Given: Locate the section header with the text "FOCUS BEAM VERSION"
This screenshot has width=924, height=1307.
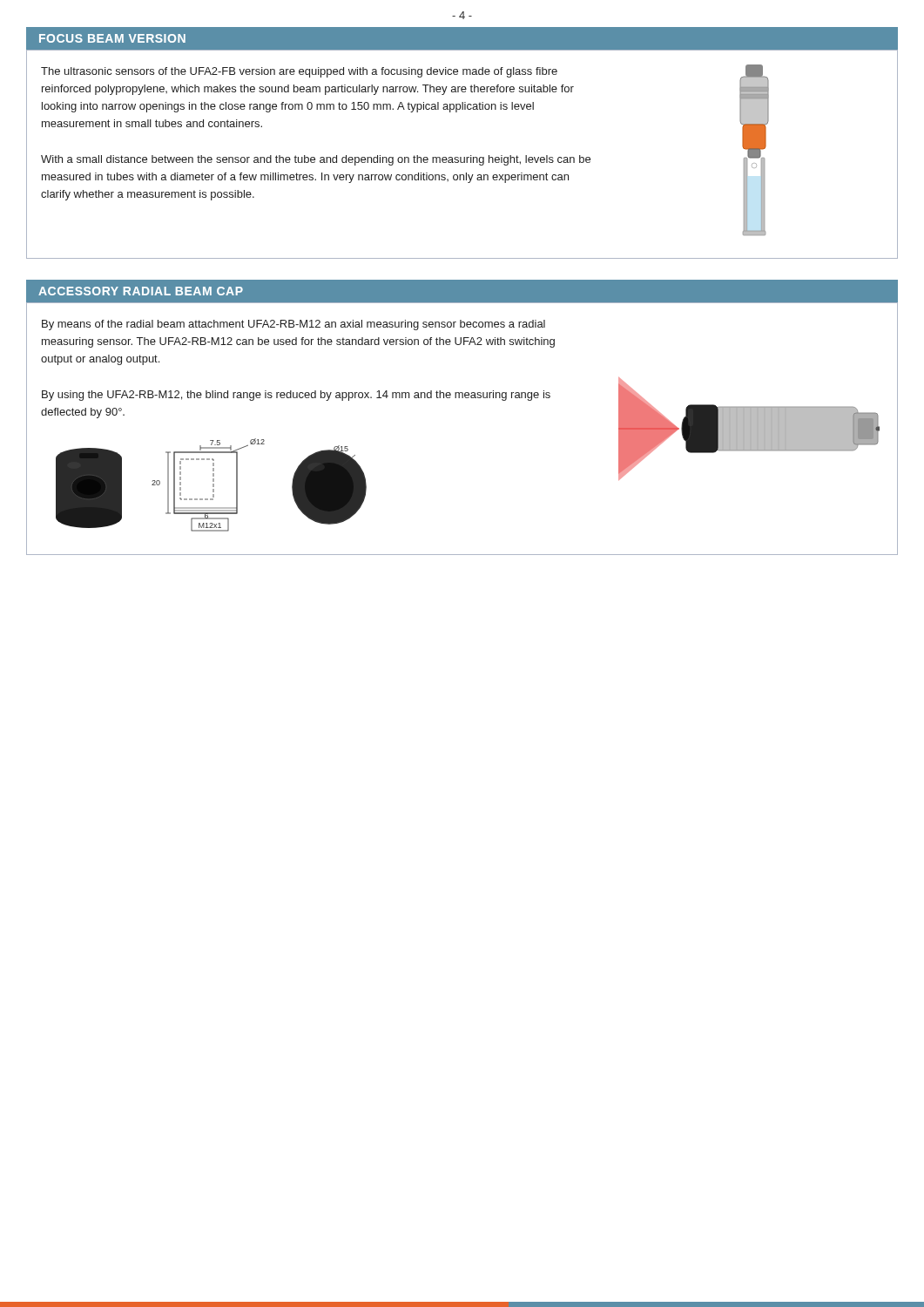Looking at the screenshot, I should click(x=112, y=38).
